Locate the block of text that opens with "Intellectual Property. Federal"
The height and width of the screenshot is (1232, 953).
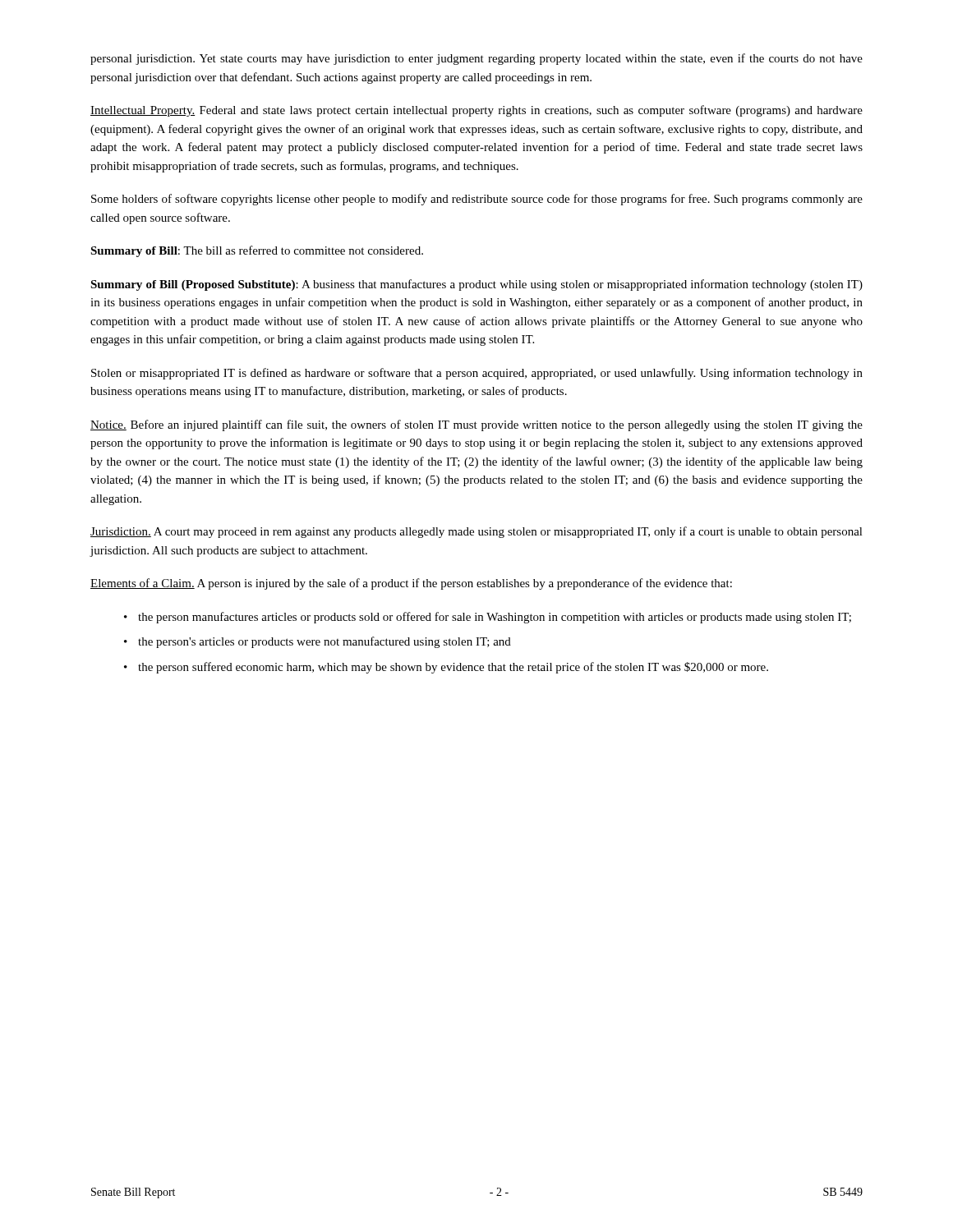[476, 138]
